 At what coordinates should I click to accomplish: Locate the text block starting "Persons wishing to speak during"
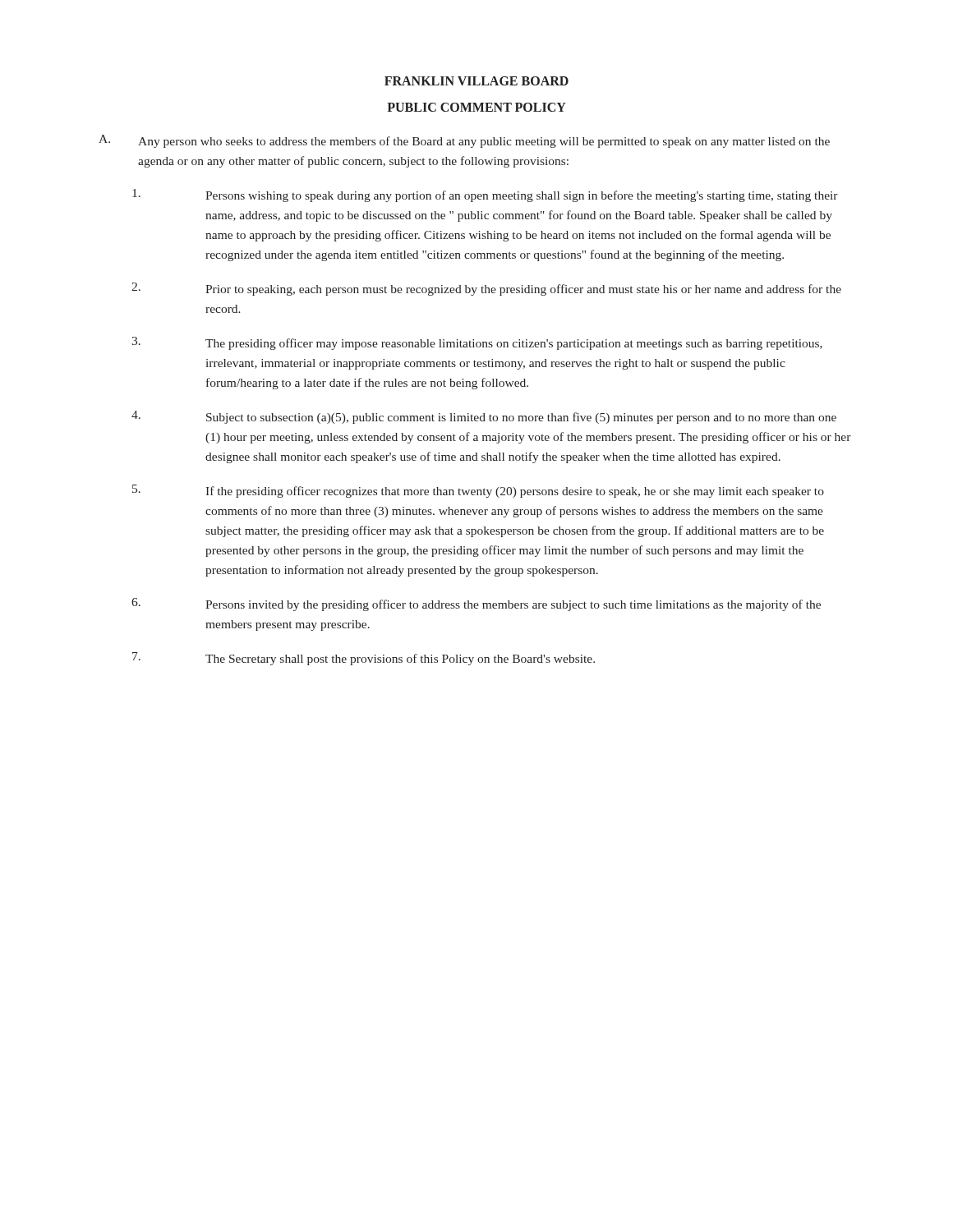476,225
